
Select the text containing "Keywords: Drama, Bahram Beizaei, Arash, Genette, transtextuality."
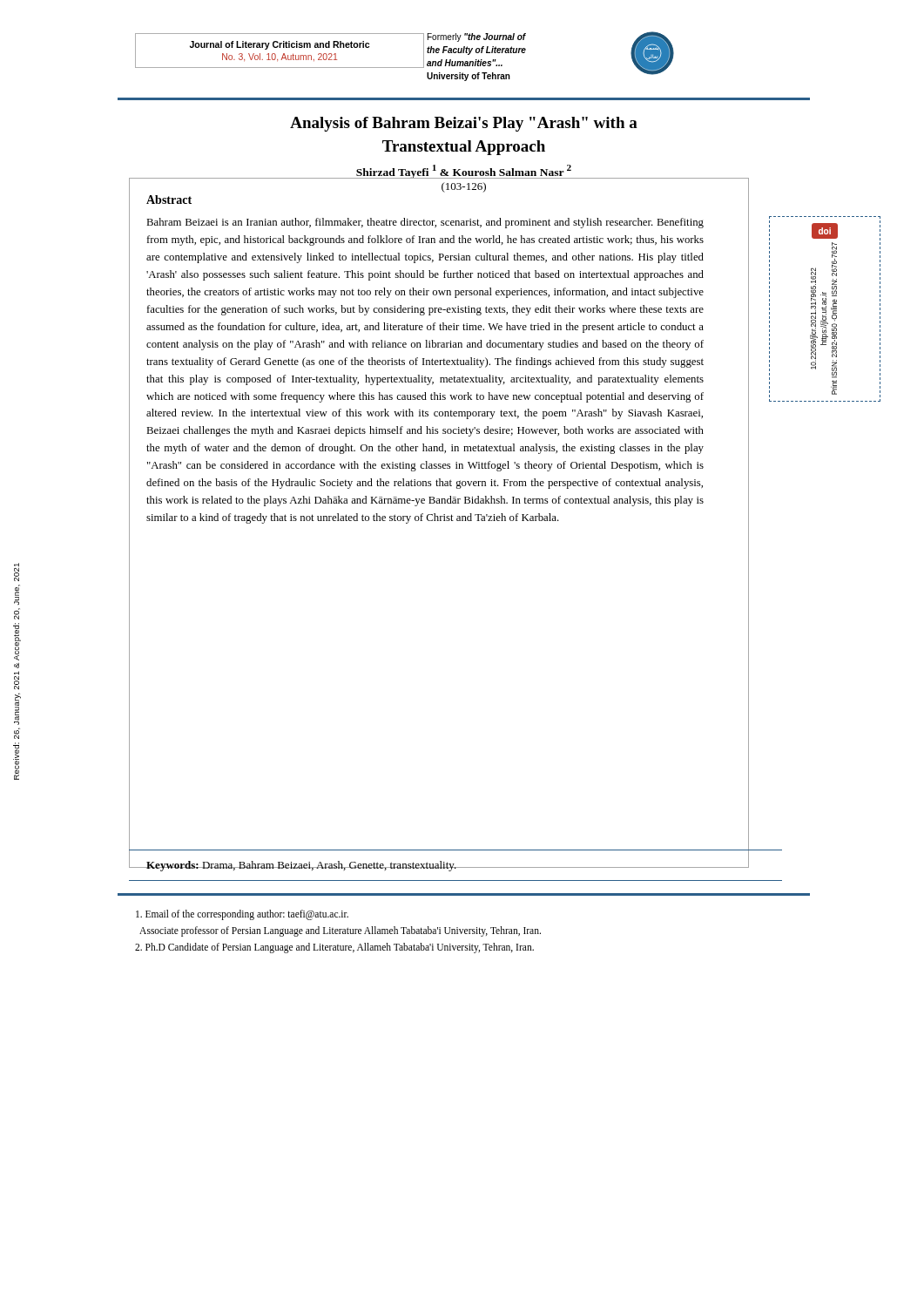point(301,865)
